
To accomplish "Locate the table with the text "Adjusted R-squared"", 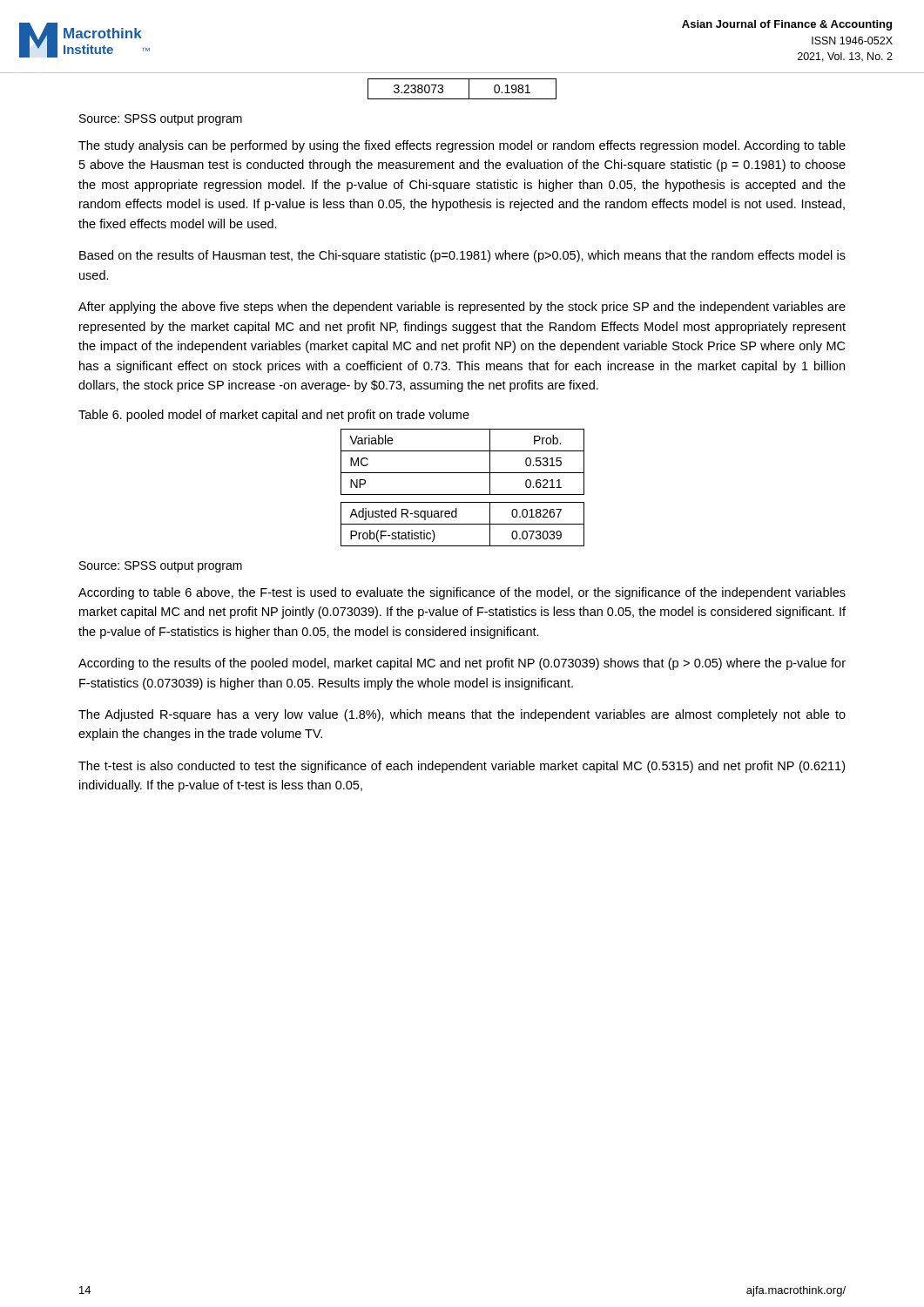I will 462,487.
